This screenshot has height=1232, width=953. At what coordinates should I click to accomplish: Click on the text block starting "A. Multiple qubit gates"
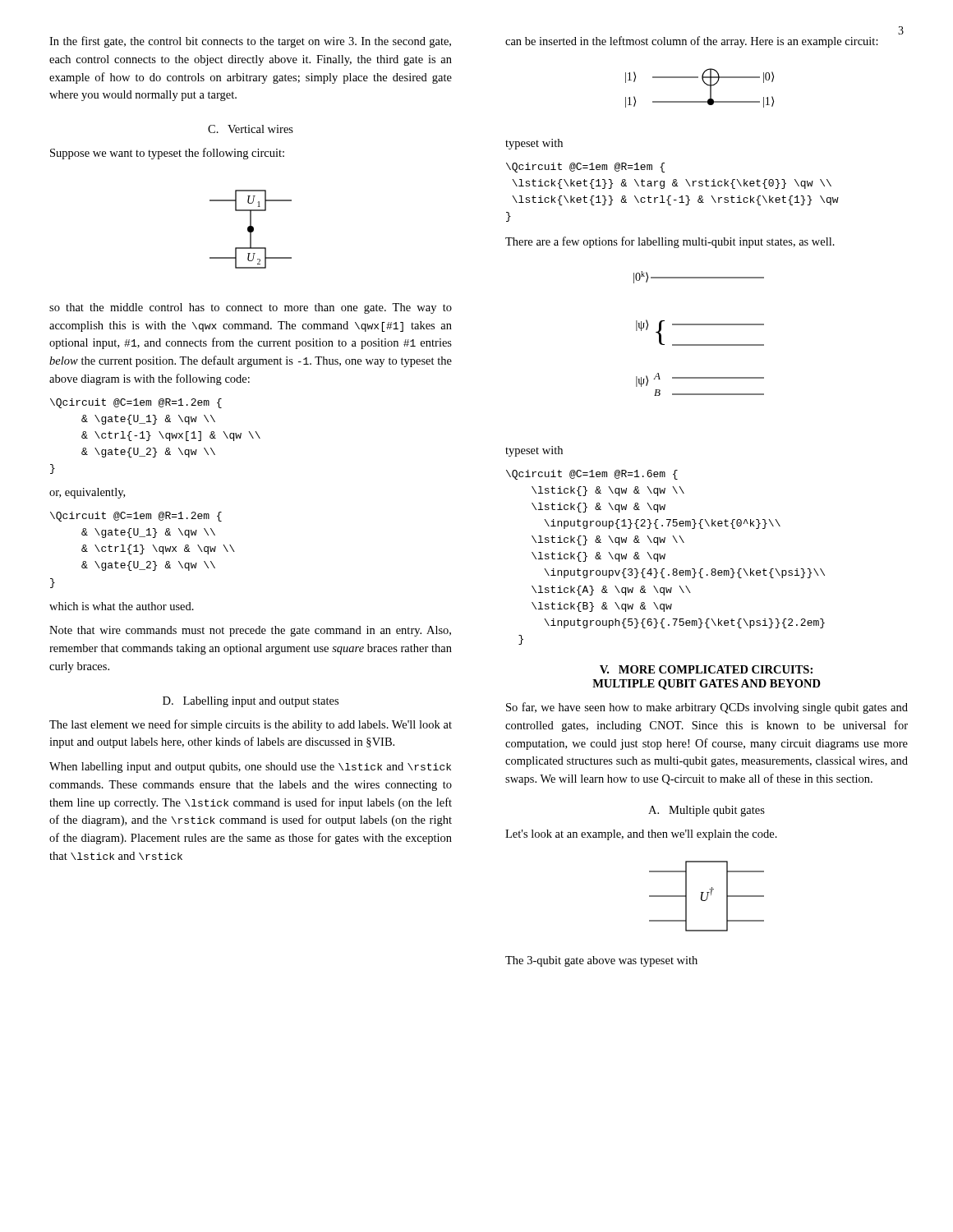[707, 810]
